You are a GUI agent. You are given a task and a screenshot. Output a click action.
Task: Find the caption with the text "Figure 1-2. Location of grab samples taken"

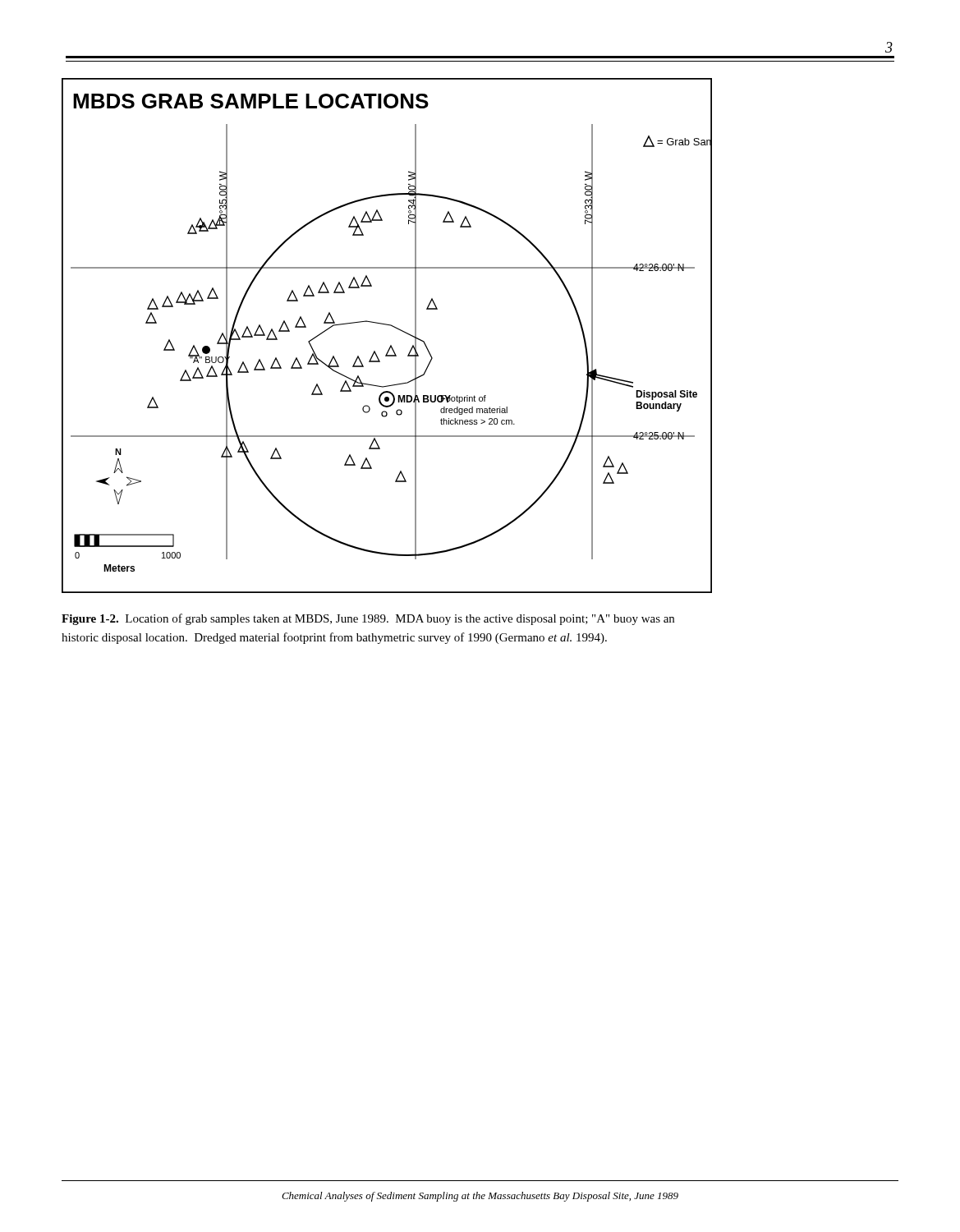pos(368,628)
